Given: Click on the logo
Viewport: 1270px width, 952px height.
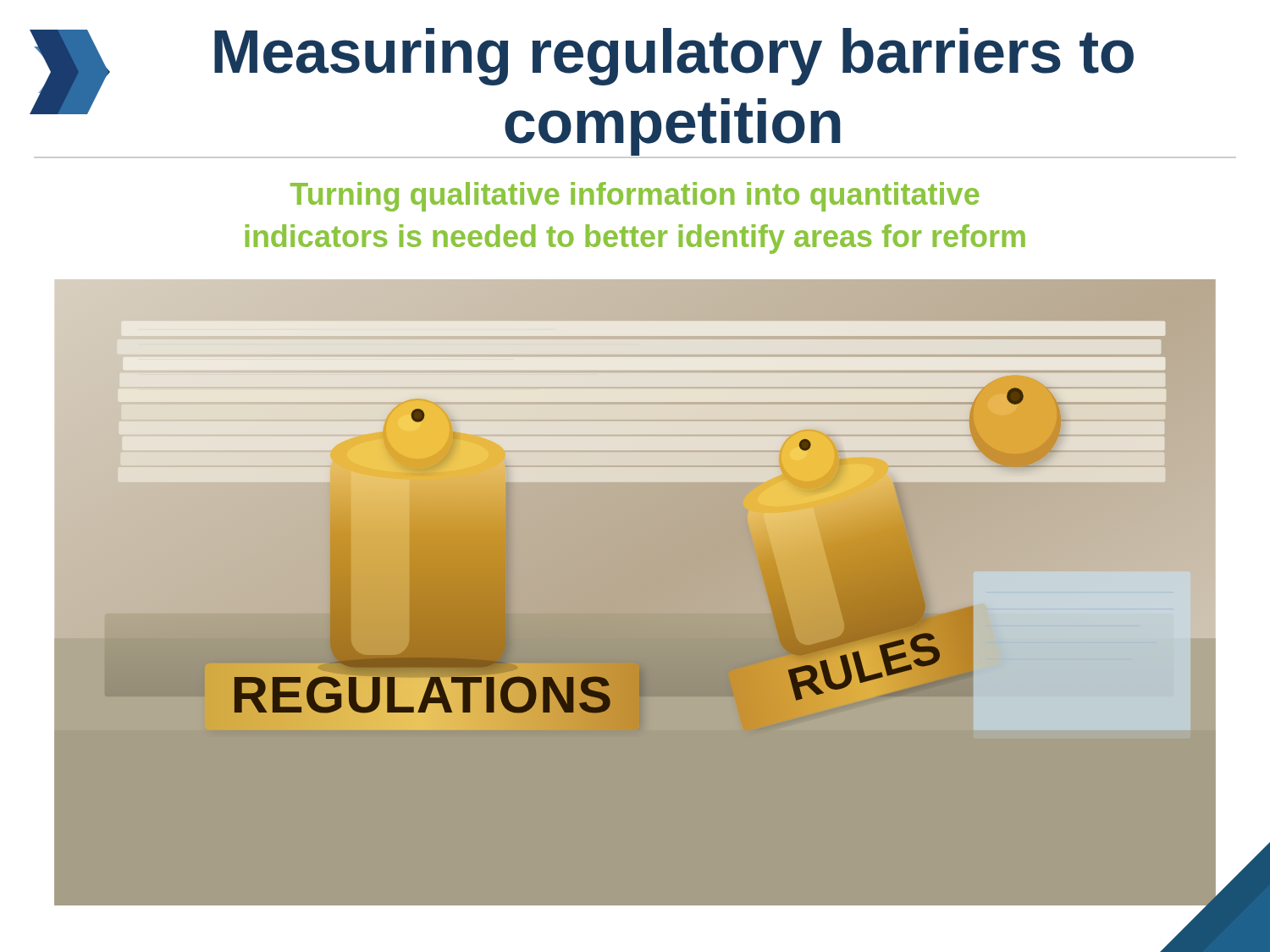Looking at the screenshot, I should coord(68,72).
